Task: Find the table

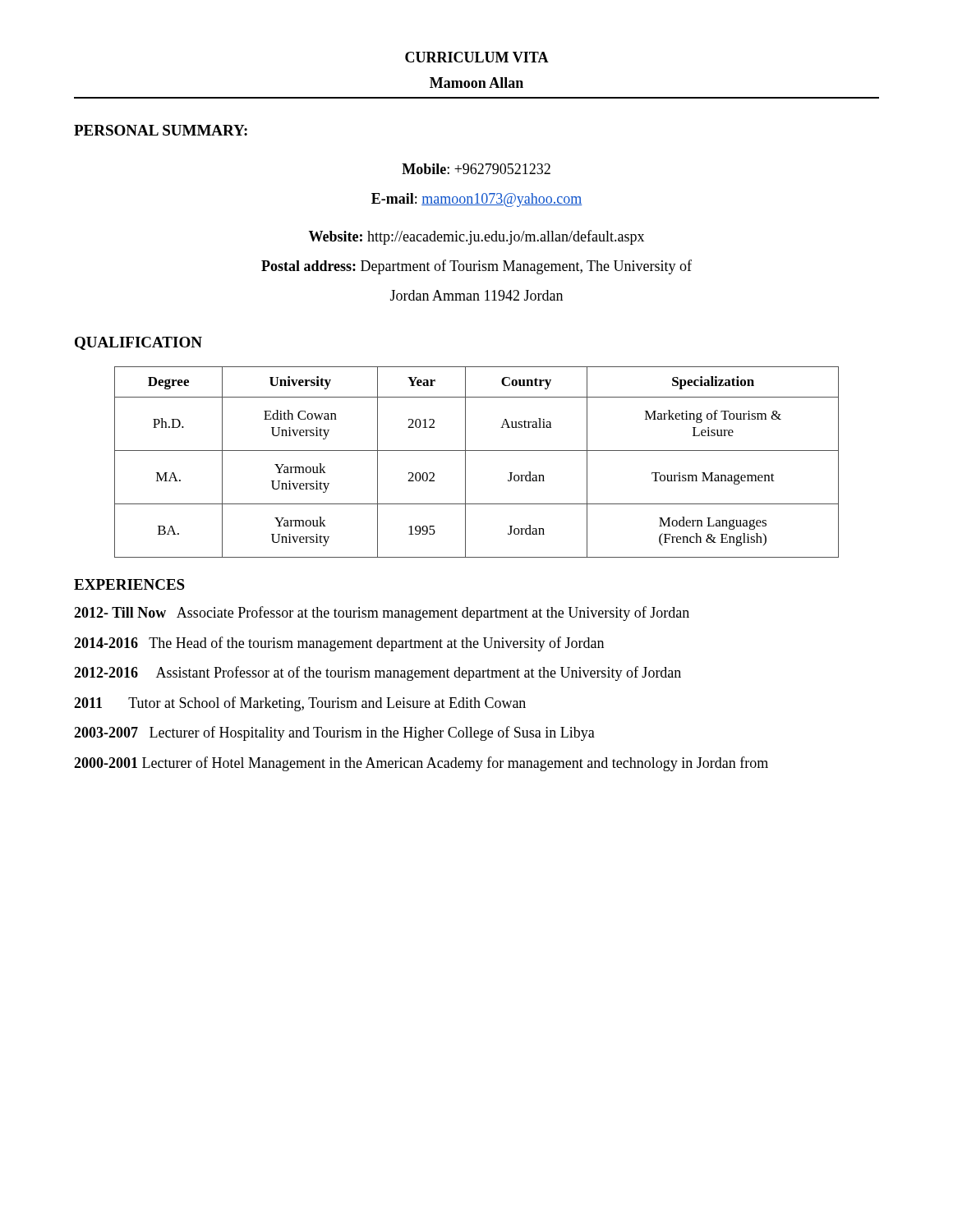Action: pos(476,462)
